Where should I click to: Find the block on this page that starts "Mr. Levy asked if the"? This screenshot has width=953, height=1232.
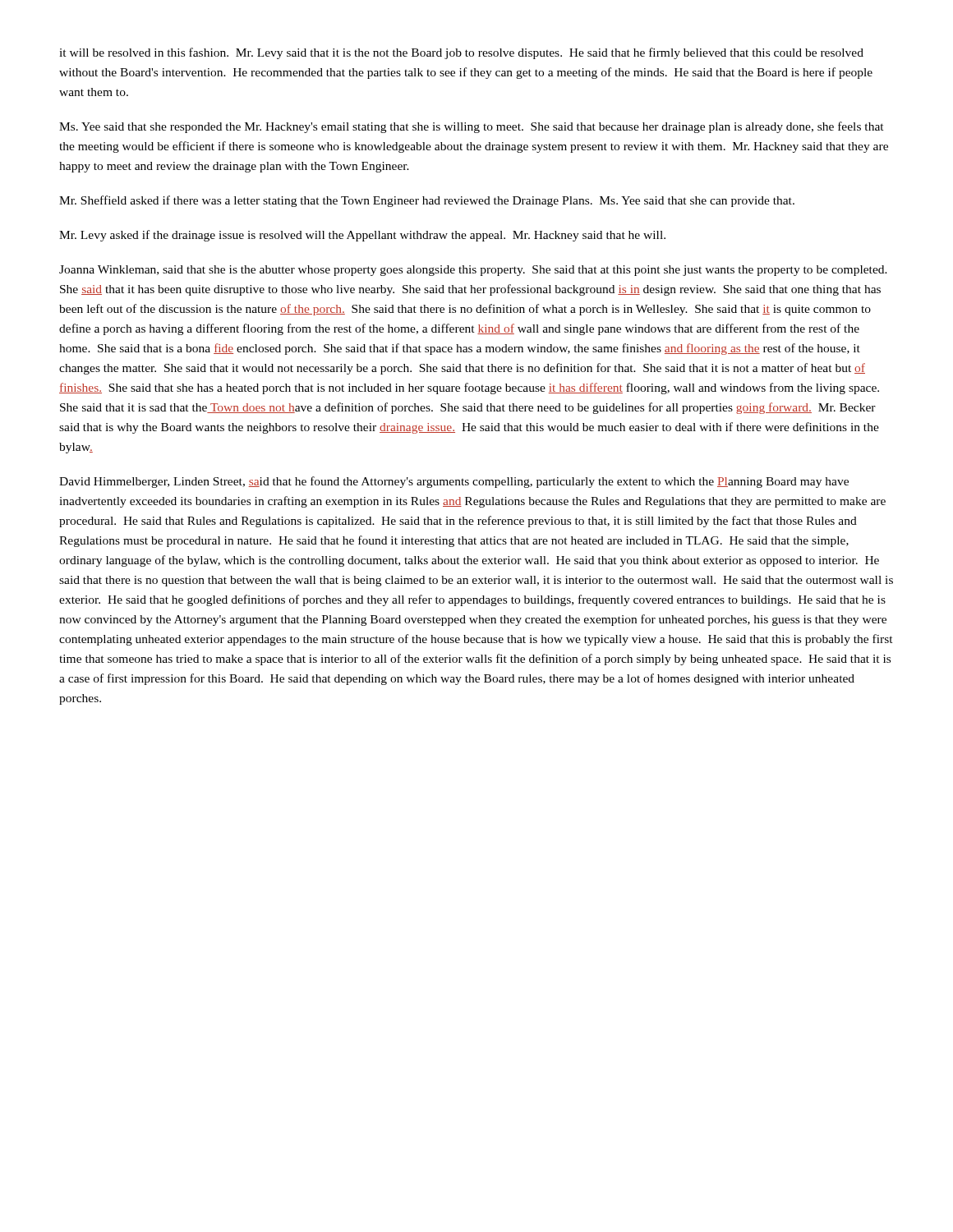point(363,235)
